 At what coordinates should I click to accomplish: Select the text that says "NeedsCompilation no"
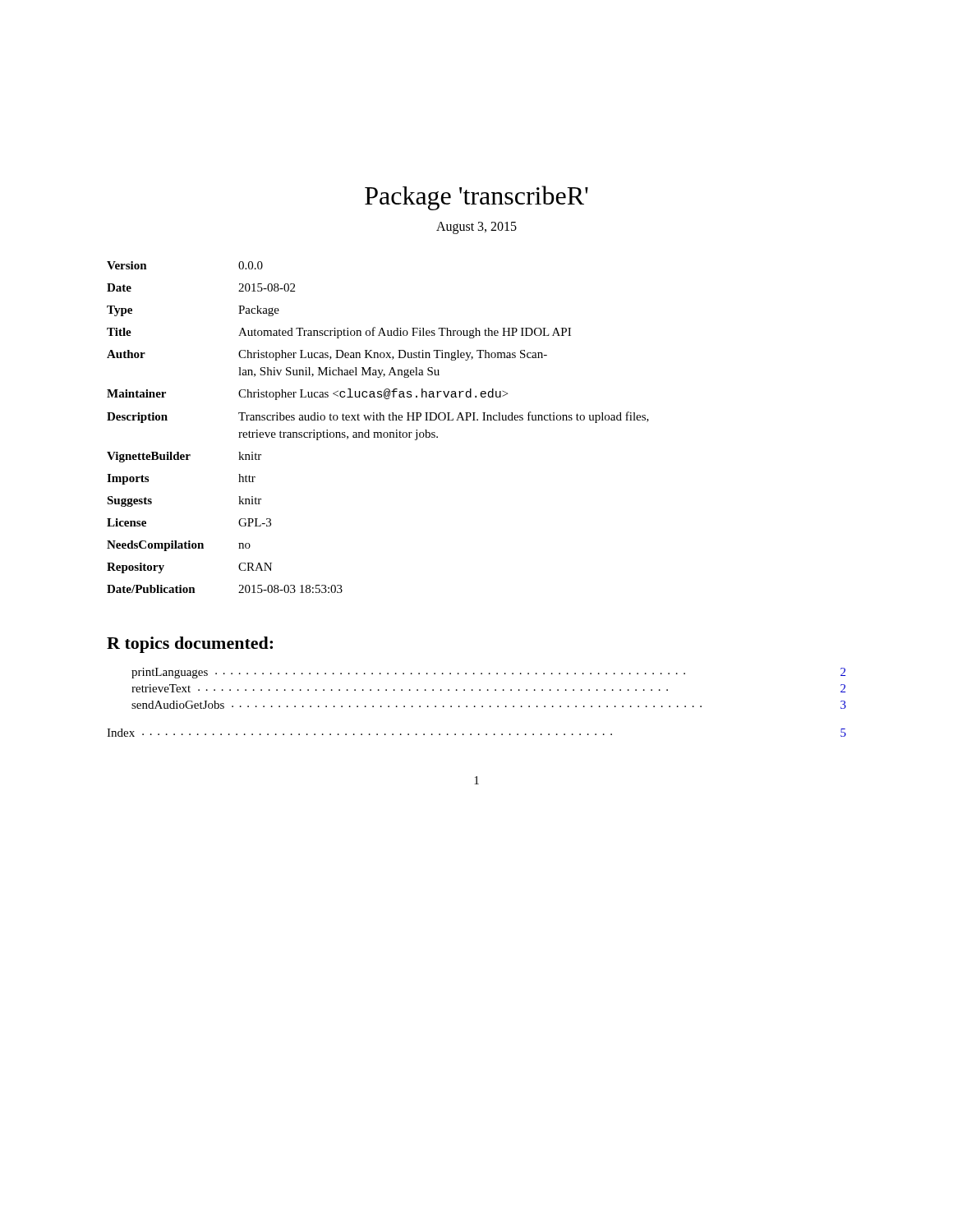coord(179,546)
